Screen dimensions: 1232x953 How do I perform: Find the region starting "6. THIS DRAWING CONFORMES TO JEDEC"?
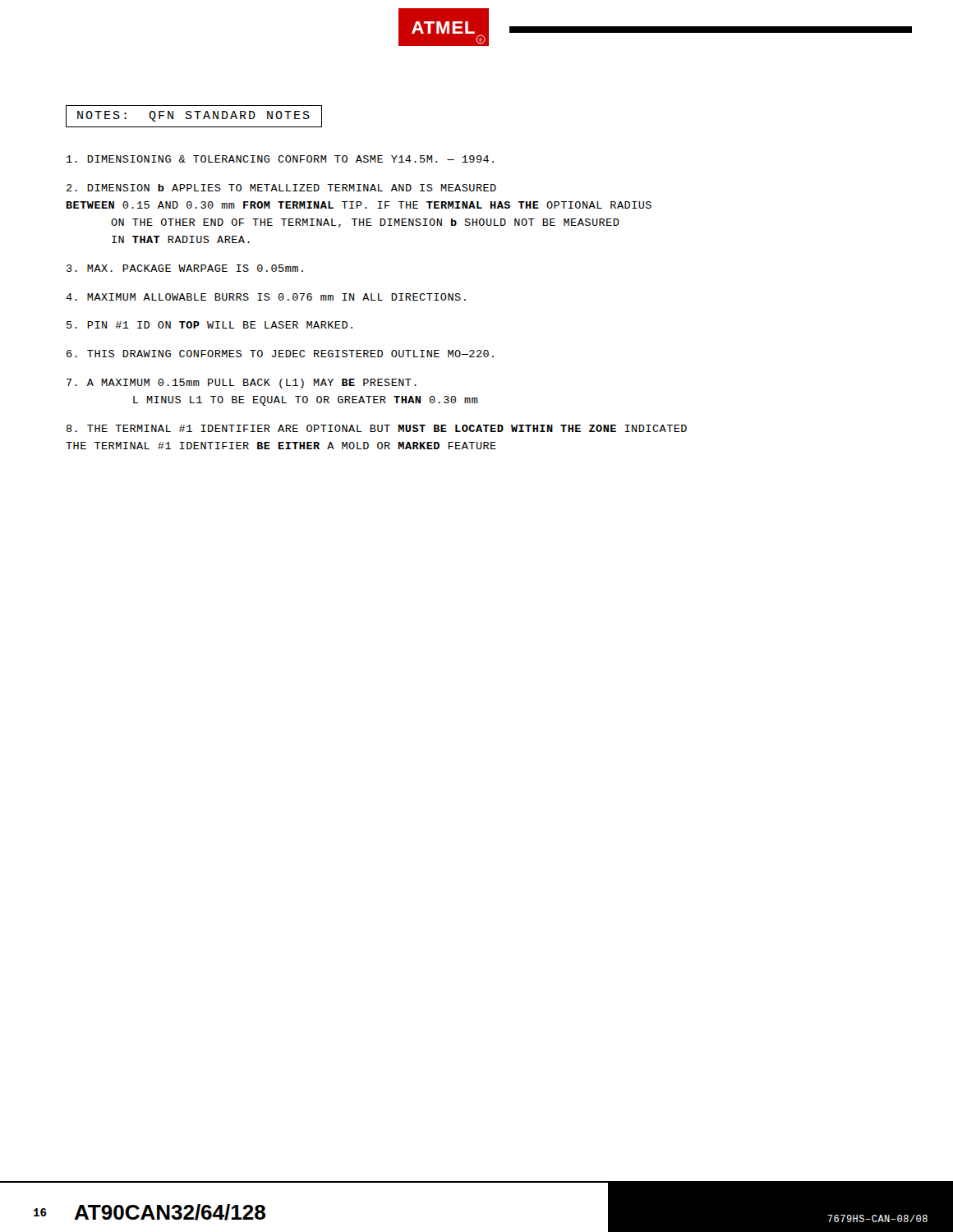(281, 355)
